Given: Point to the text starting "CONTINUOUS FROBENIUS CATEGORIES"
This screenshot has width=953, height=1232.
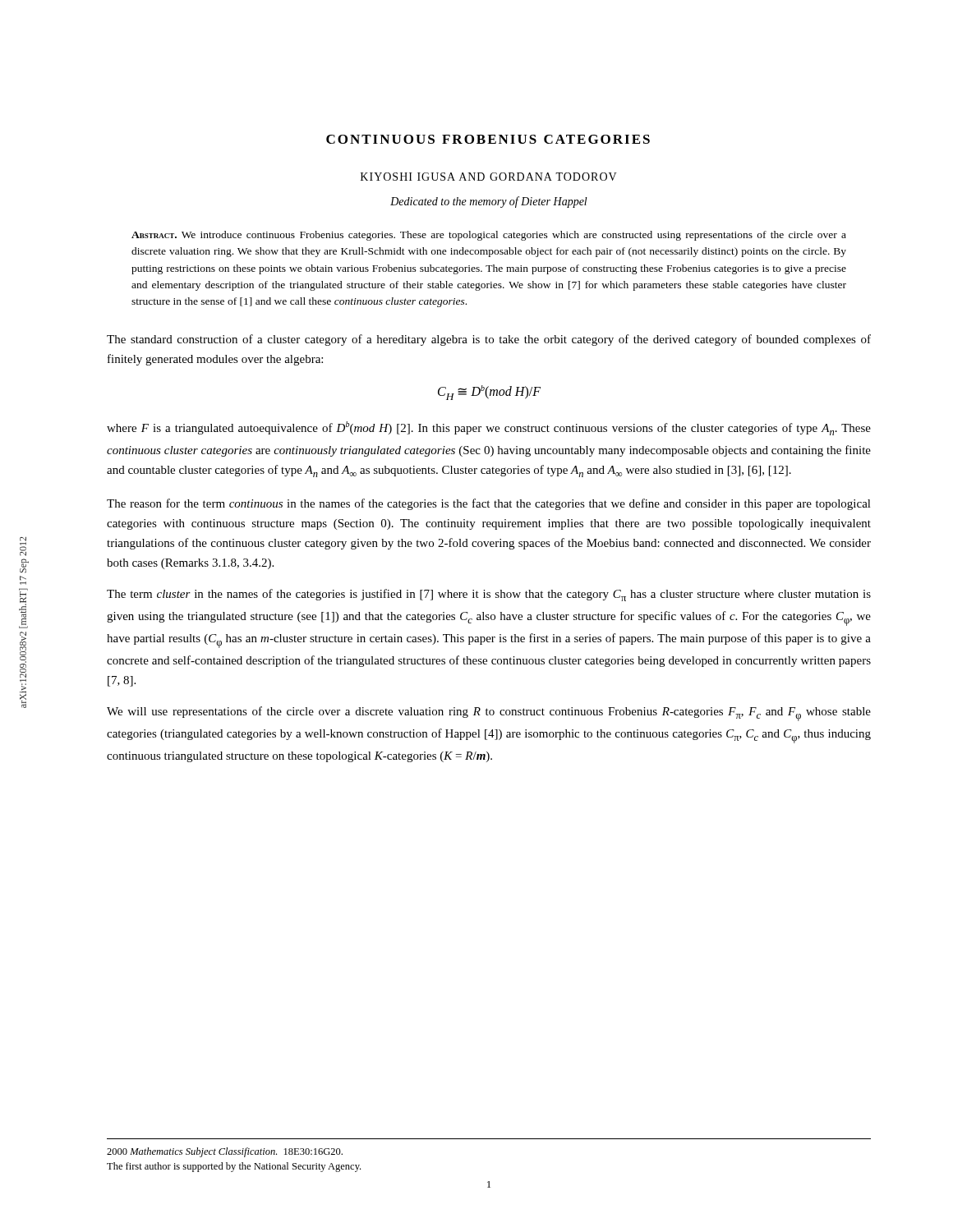Looking at the screenshot, I should 489,139.
